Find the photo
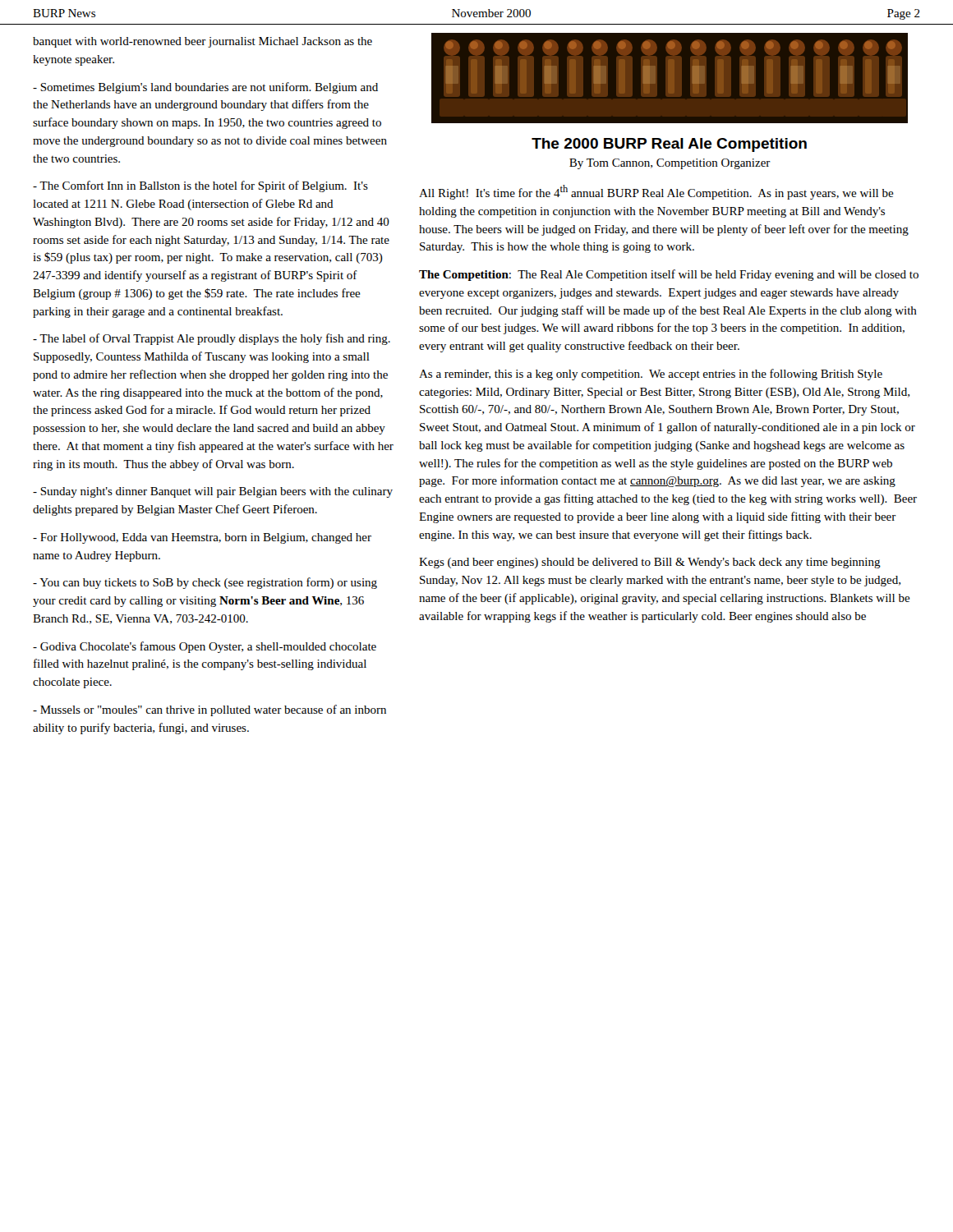The height and width of the screenshot is (1232, 953). (x=670, y=80)
